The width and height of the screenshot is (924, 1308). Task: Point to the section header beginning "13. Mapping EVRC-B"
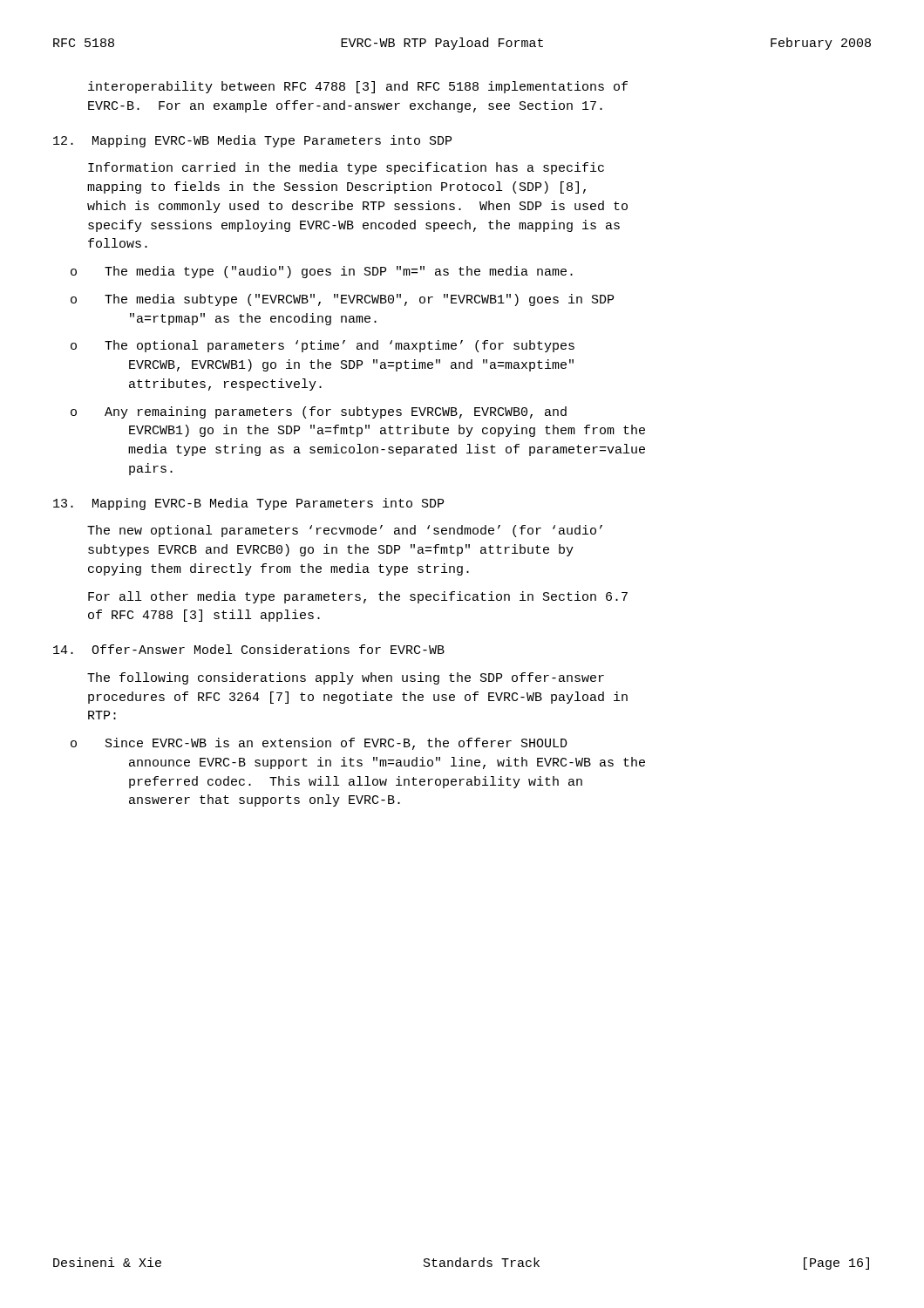click(x=248, y=504)
